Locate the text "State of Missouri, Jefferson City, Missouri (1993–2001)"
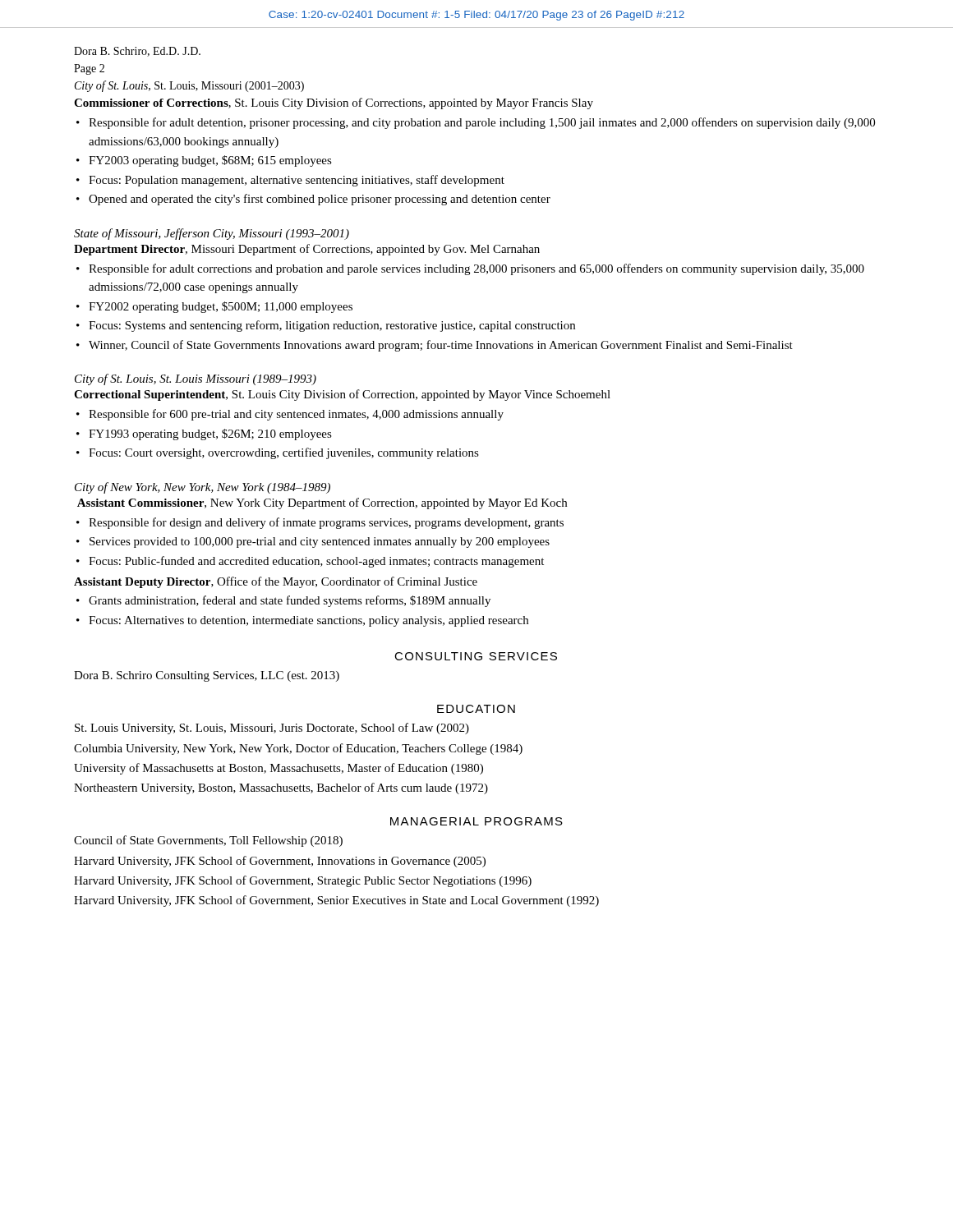This screenshot has height=1232, width=953. pos(212,233)
